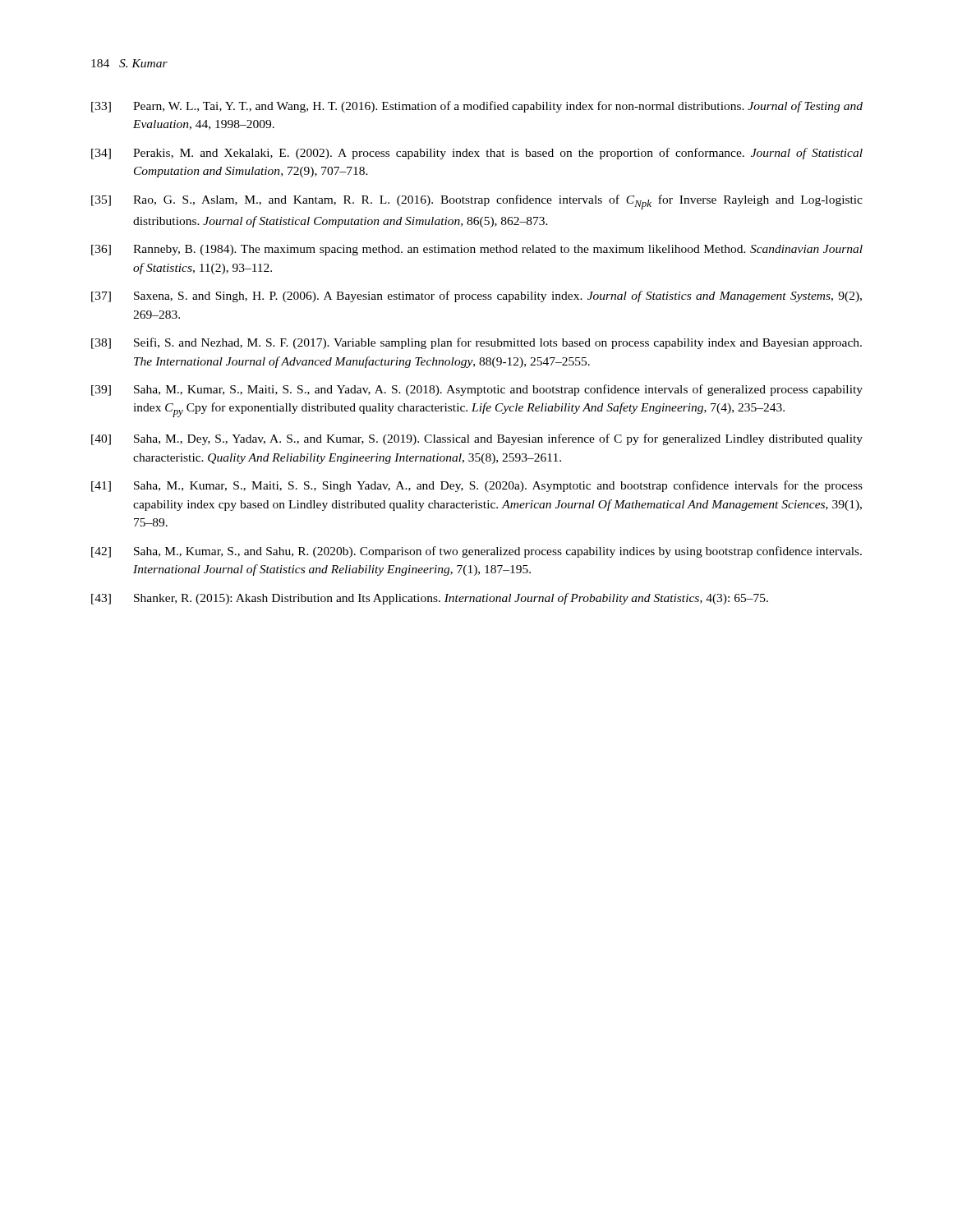Point to the block starting "[34] Perakis, M."

(x=476, y=162)
